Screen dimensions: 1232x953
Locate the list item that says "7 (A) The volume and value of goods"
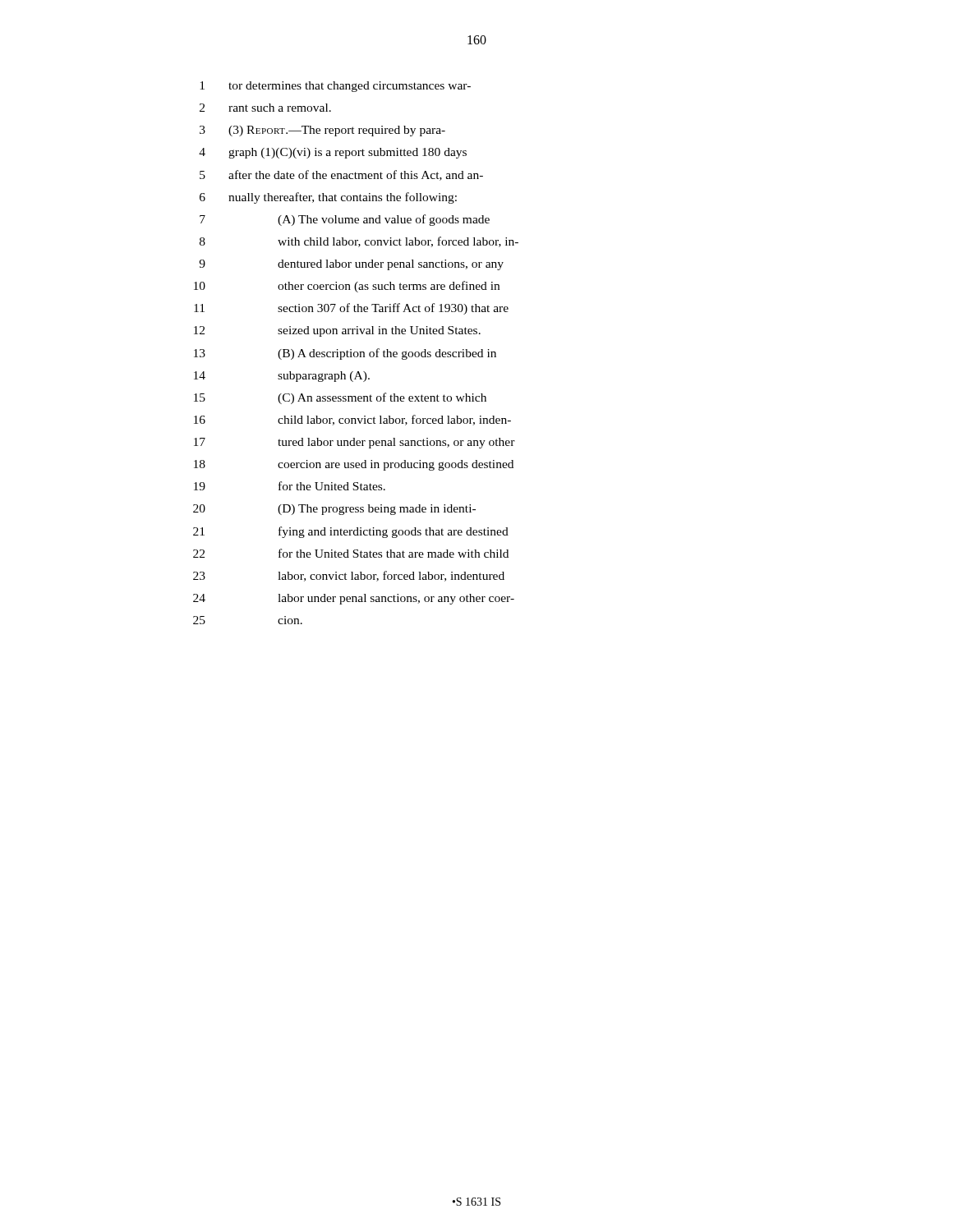345,220
